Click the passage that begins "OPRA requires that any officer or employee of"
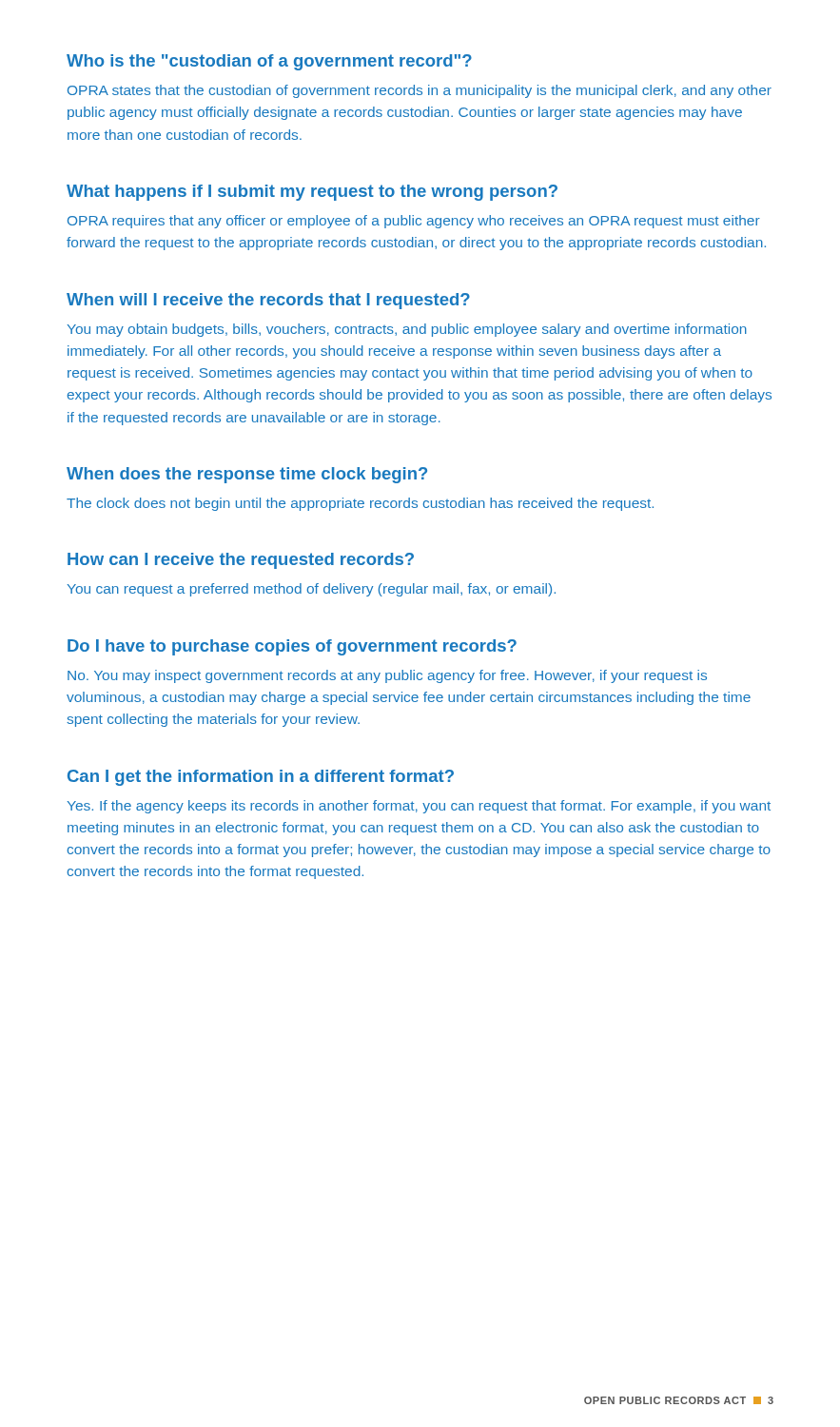This screenshot has height=1427, width=840. [x=417, y=231]
